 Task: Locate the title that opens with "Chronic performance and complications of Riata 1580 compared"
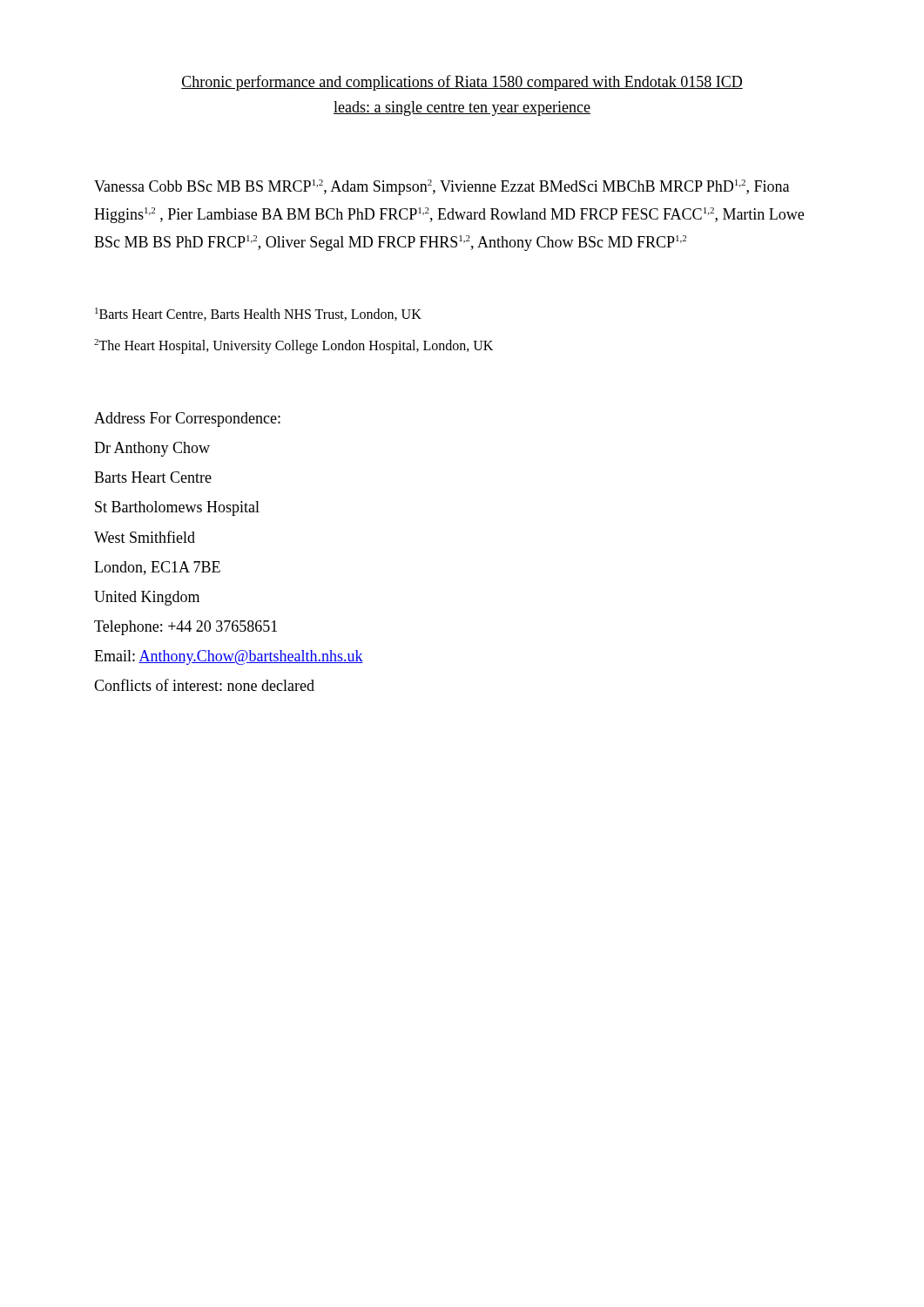pyautogui.click(x=462, y=95)
